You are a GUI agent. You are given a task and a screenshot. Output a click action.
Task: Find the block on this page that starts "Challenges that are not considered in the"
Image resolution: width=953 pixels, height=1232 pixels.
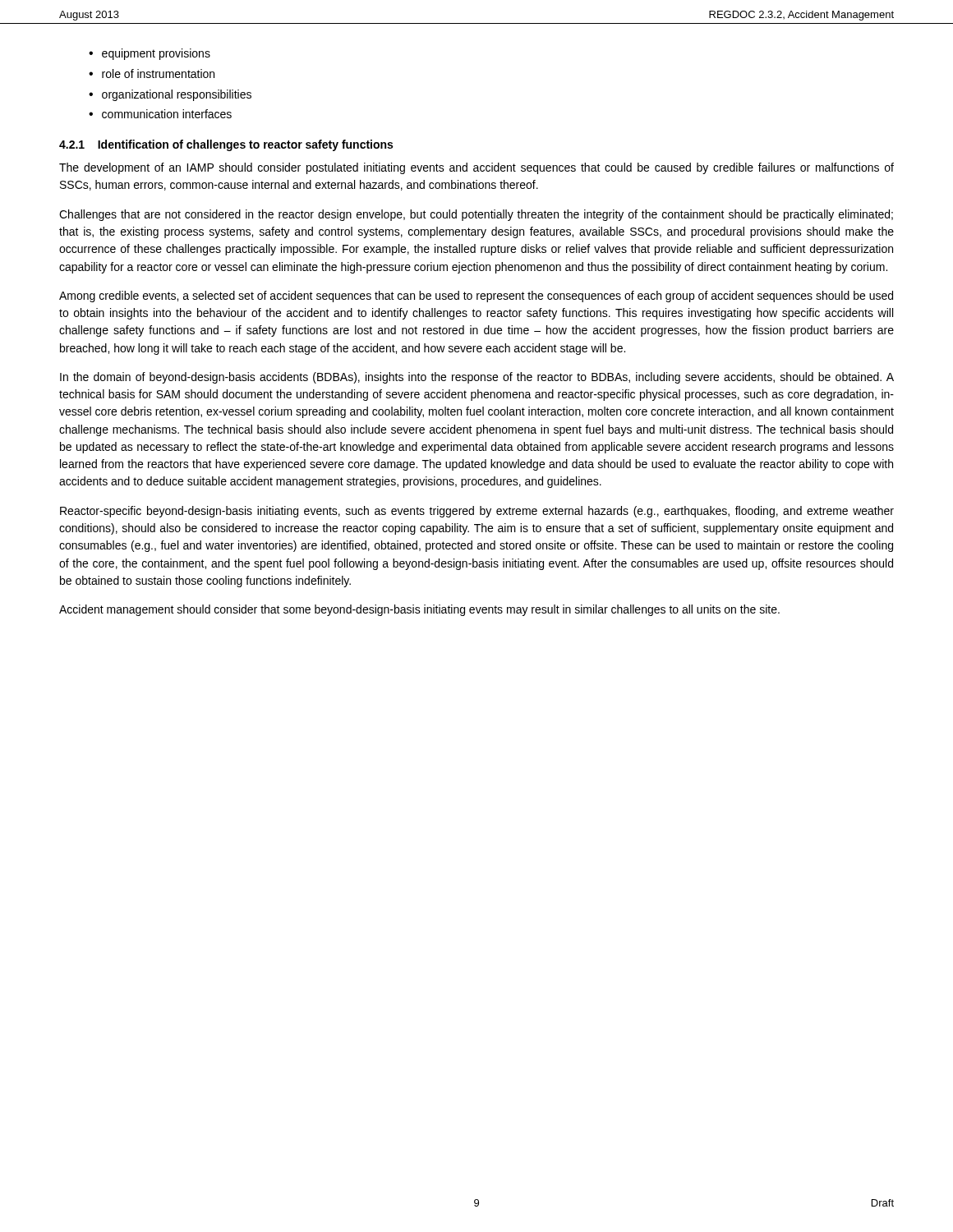pos(476,240)
